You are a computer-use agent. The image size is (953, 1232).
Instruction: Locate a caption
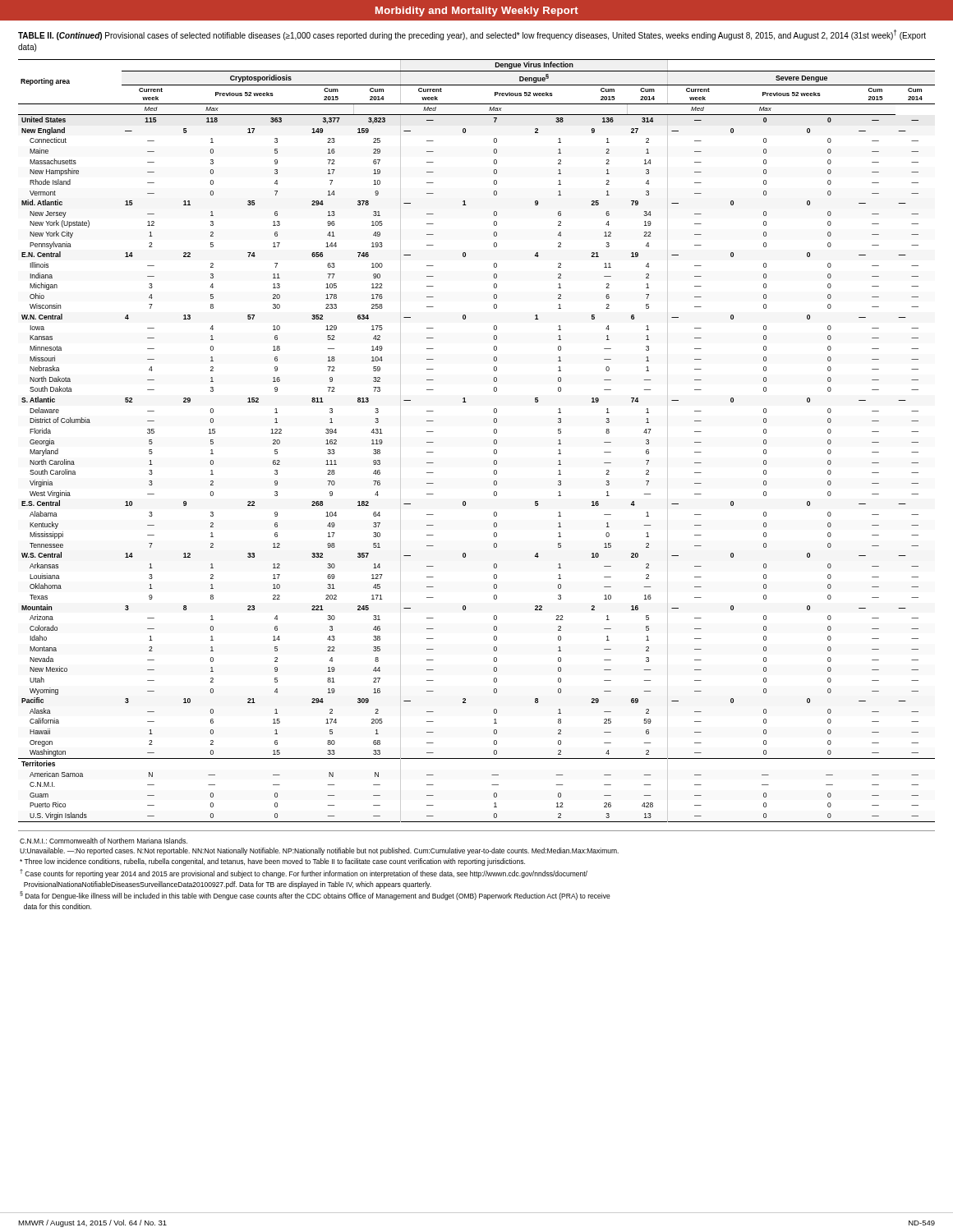pos(472,40)
